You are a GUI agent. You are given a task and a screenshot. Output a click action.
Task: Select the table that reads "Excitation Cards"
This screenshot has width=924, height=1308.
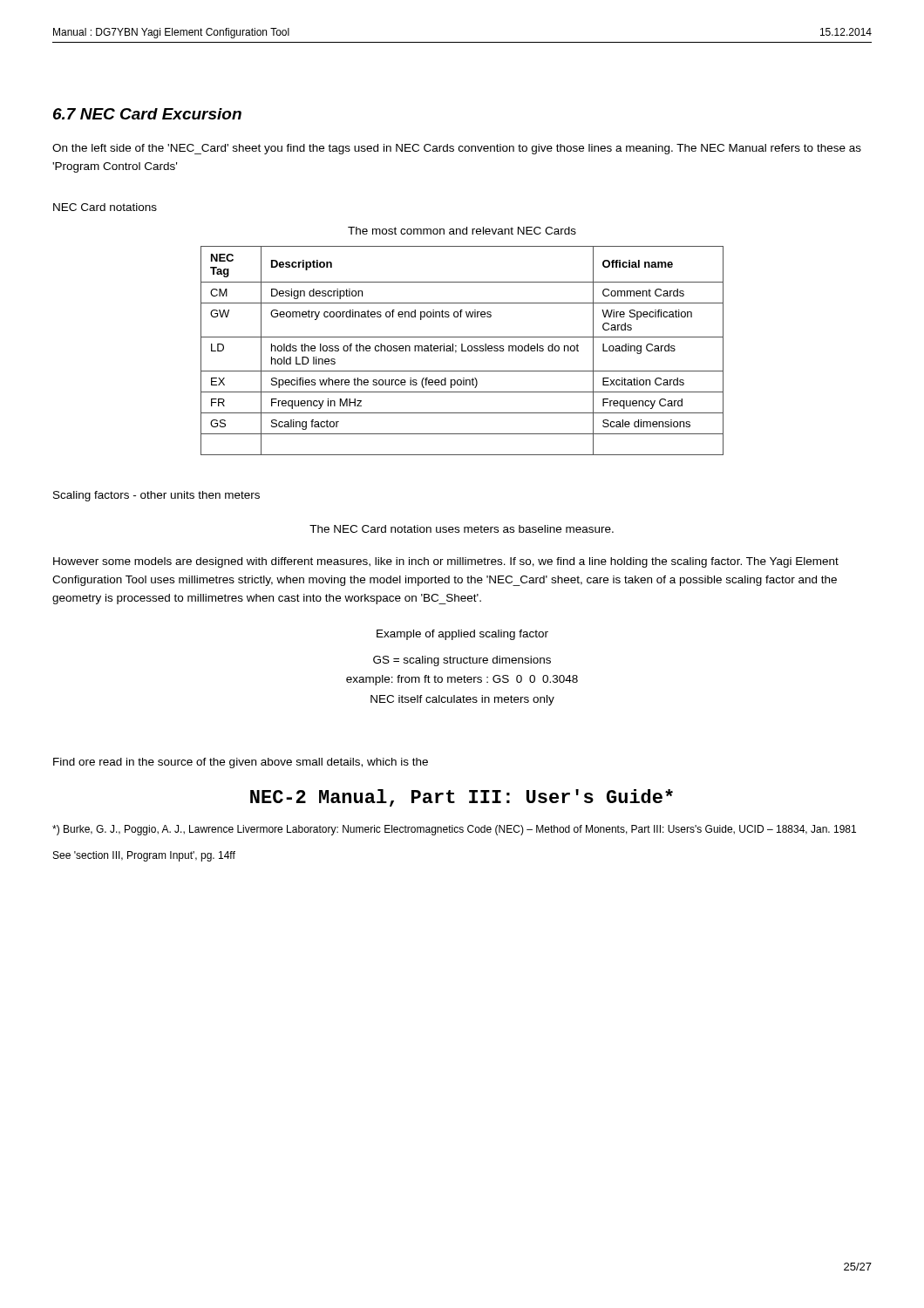pyautogui.click(x=462, y=350)
